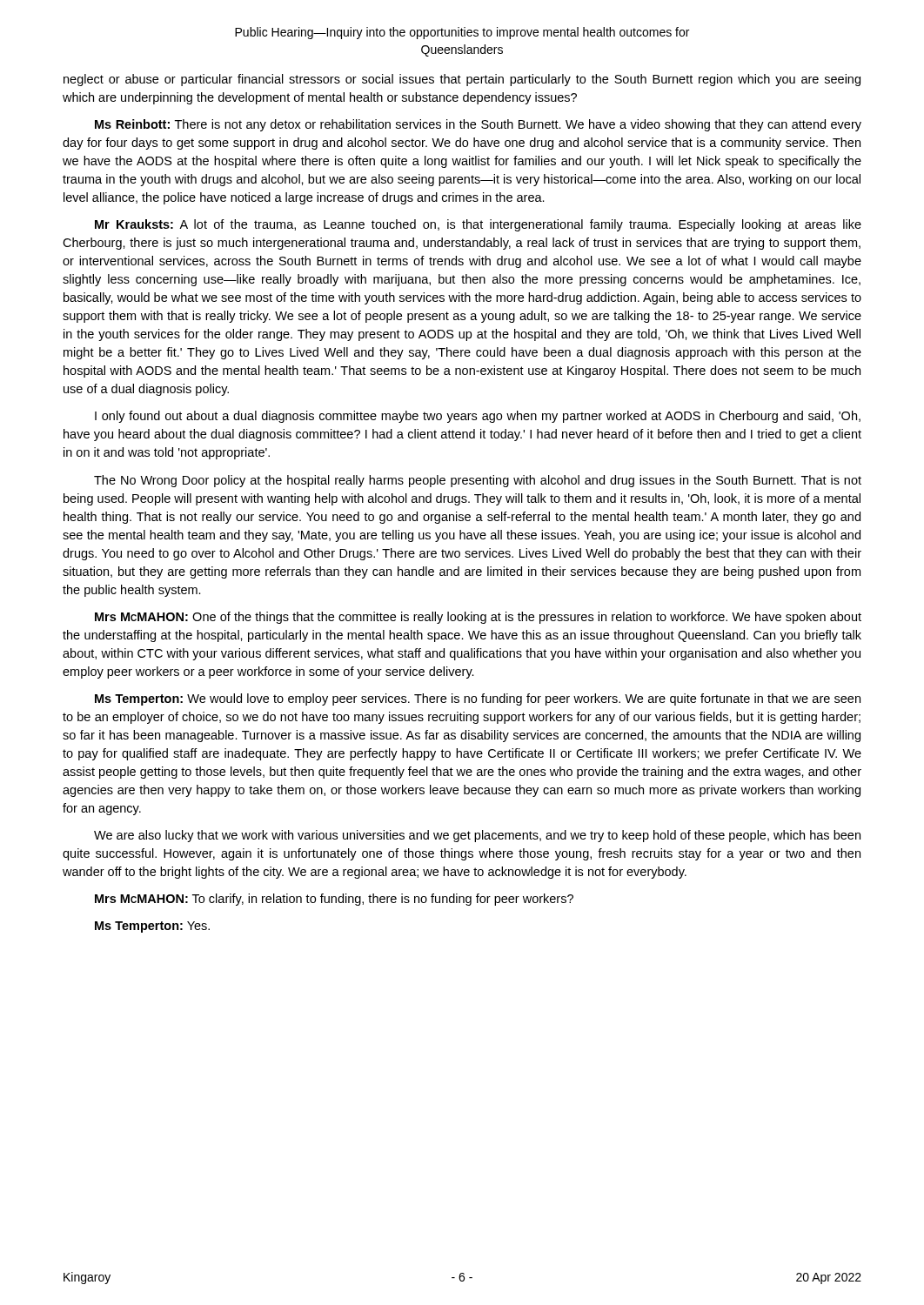Click the passage that begins "Mrs McMAHON: One of the things"
Viewport: 924px width, 1305px height.
462,644
